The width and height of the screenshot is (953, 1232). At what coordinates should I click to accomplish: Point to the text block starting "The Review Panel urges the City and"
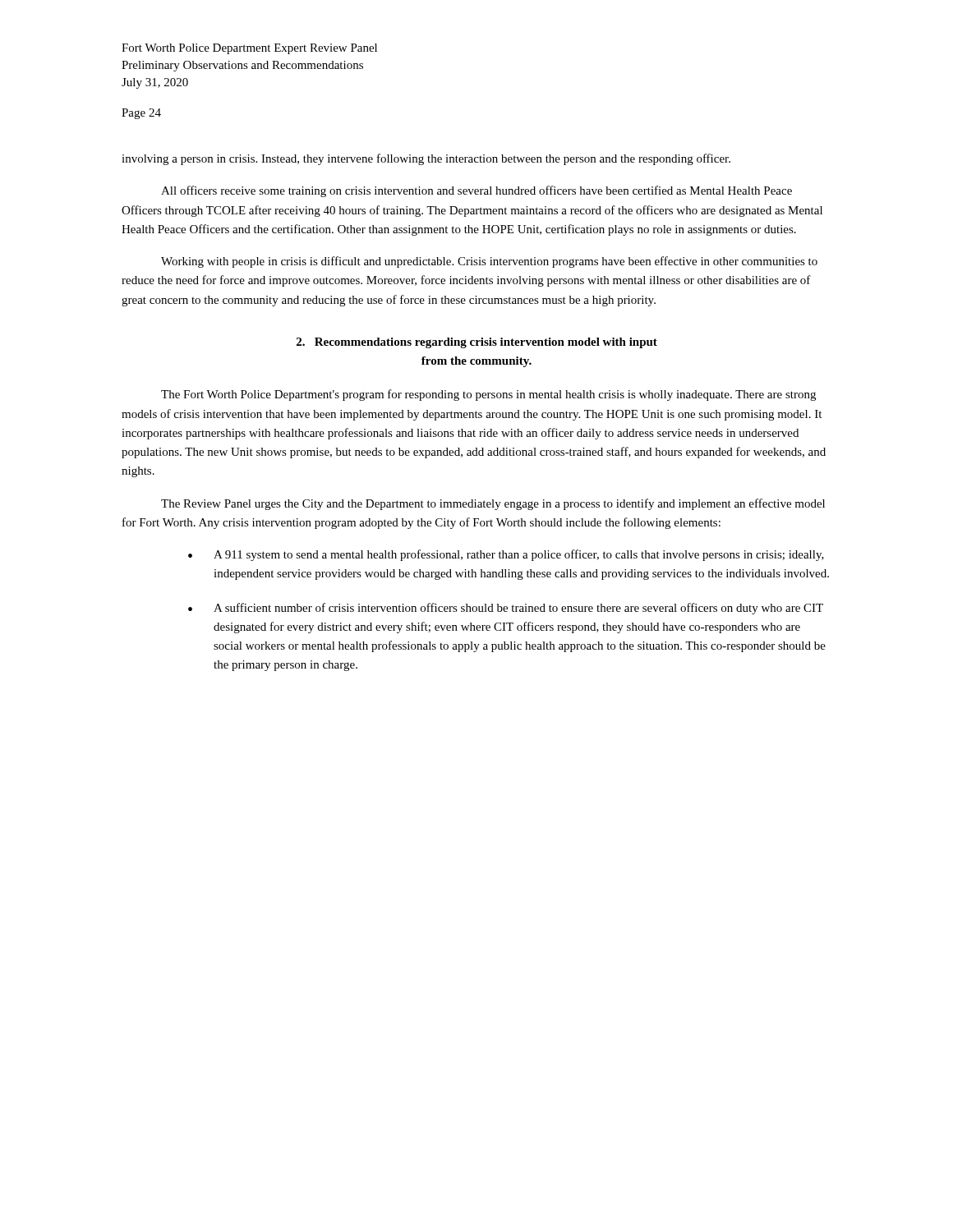474,513
